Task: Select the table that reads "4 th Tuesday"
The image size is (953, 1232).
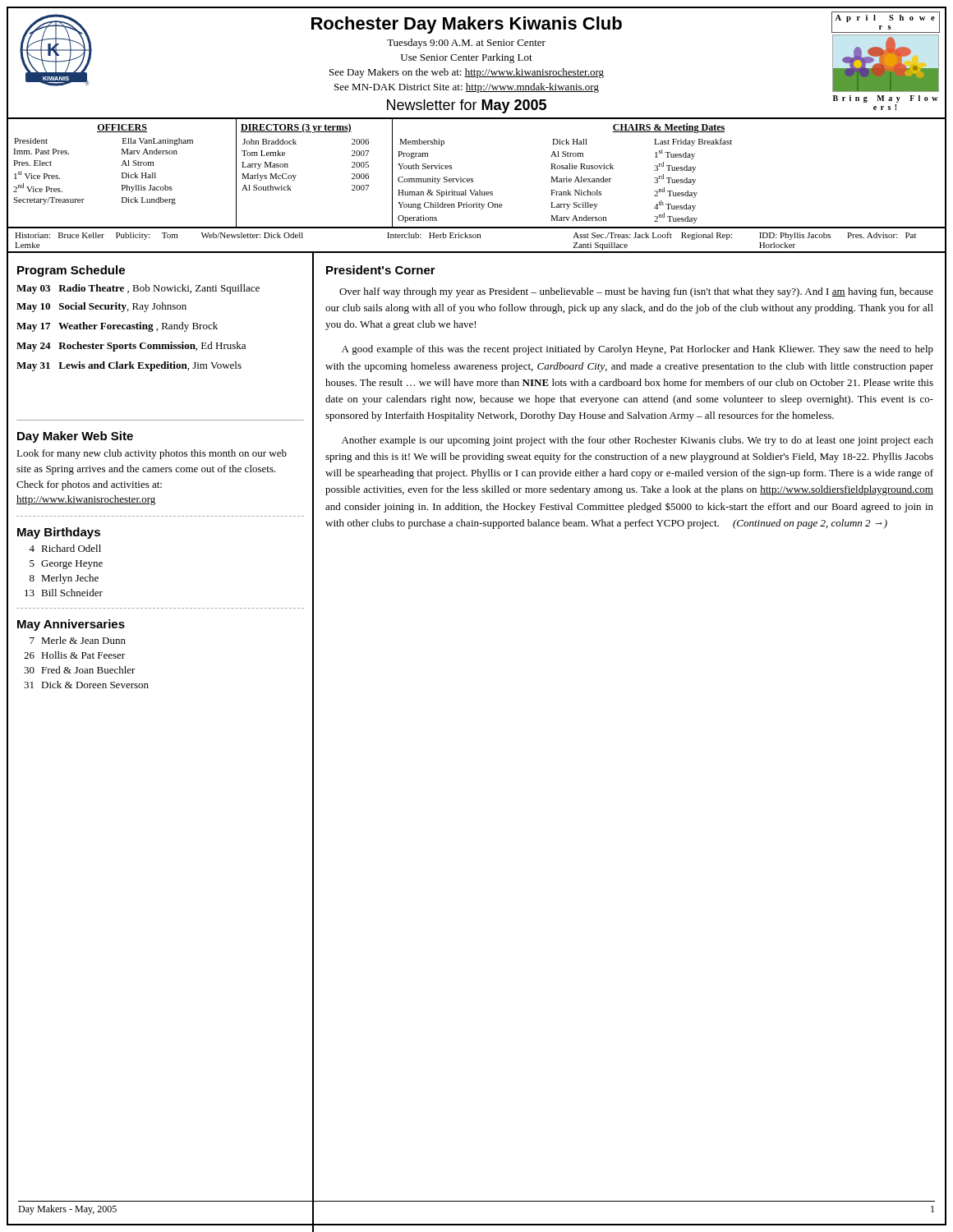Action: 669,173
